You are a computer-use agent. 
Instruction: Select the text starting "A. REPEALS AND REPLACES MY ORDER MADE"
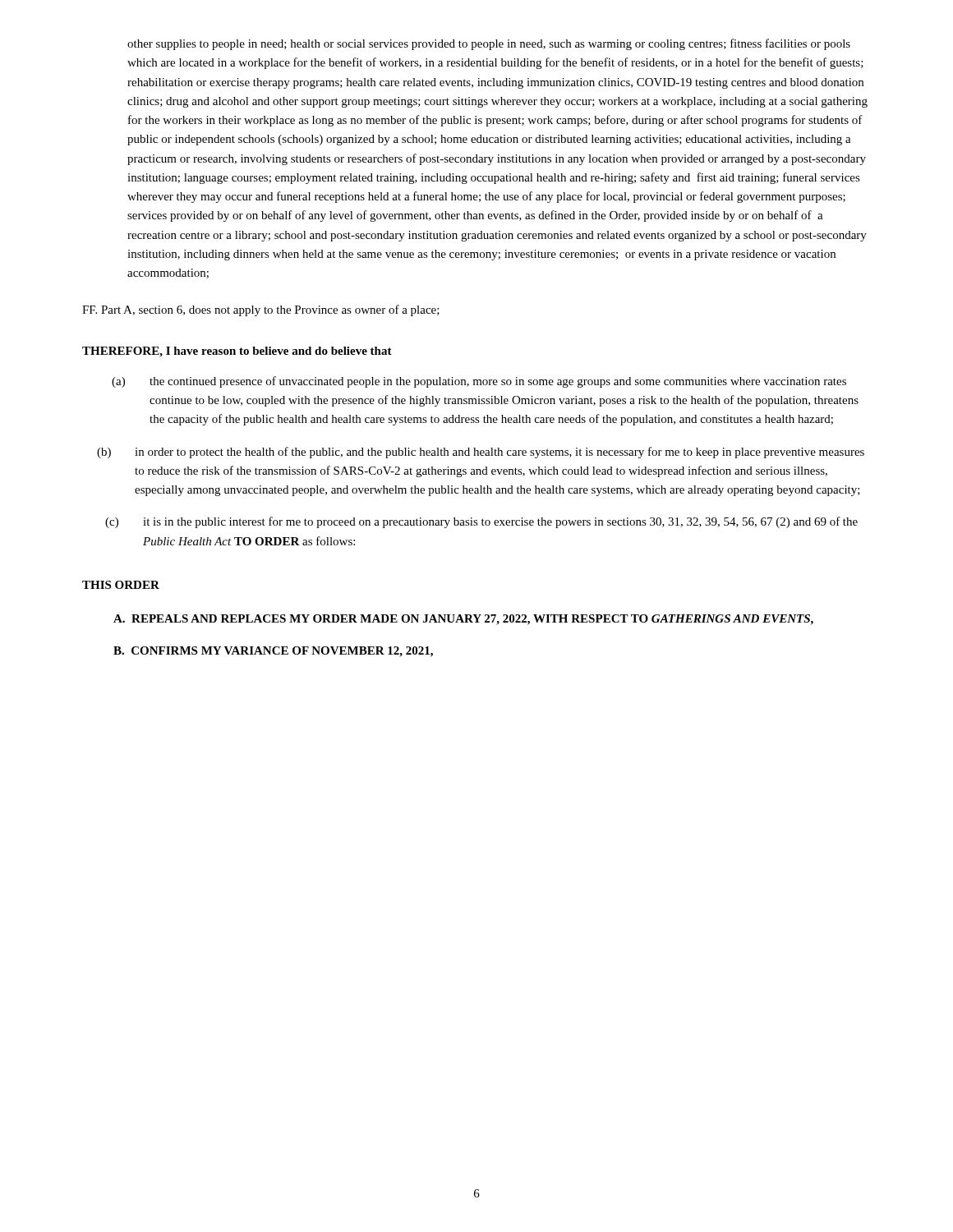pyautogui.click(x=492, y=619)
